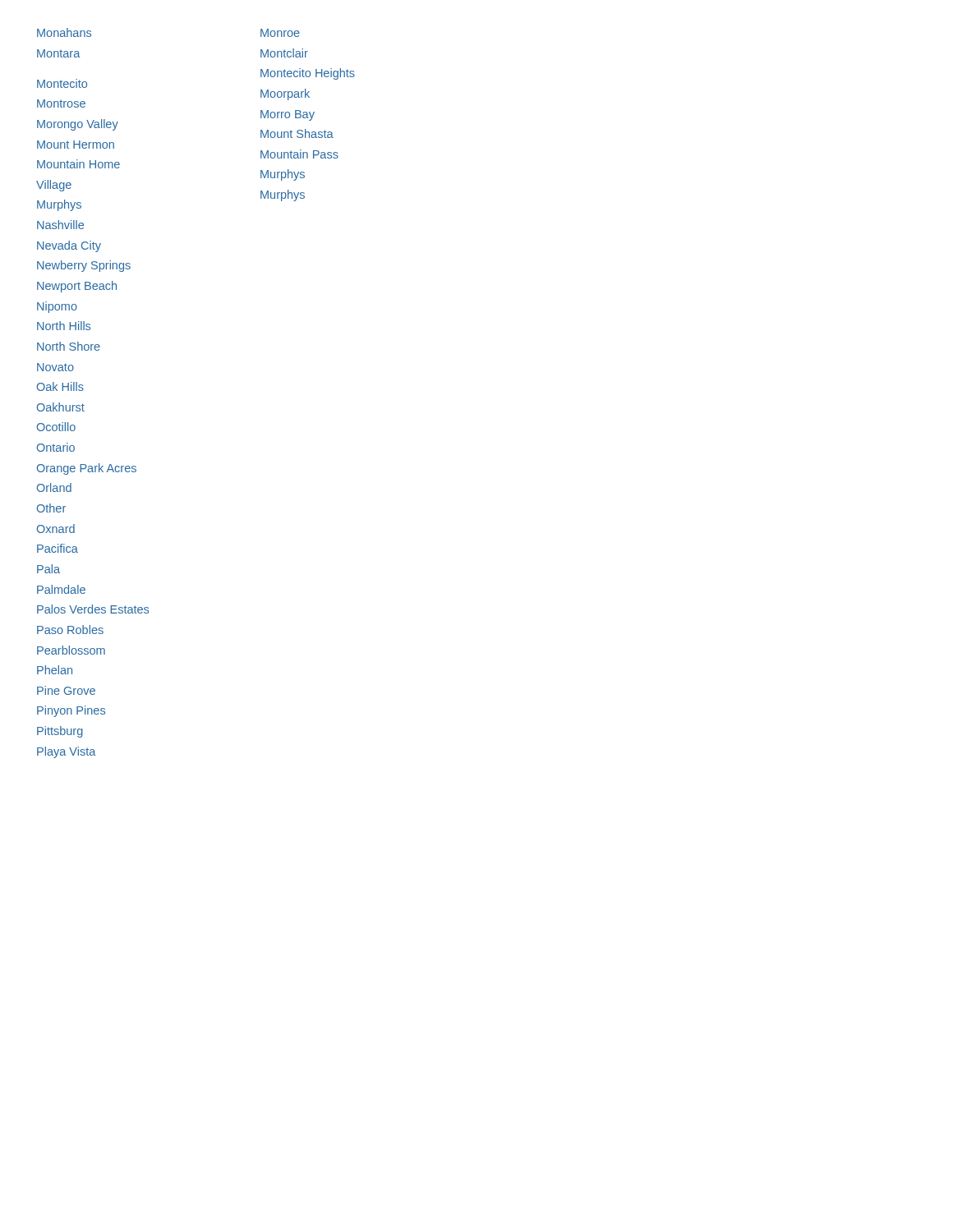Find the passage starting "Mountain HomeVillage"
Viewport: 953px width, 1232px height.
click(78, 175)
